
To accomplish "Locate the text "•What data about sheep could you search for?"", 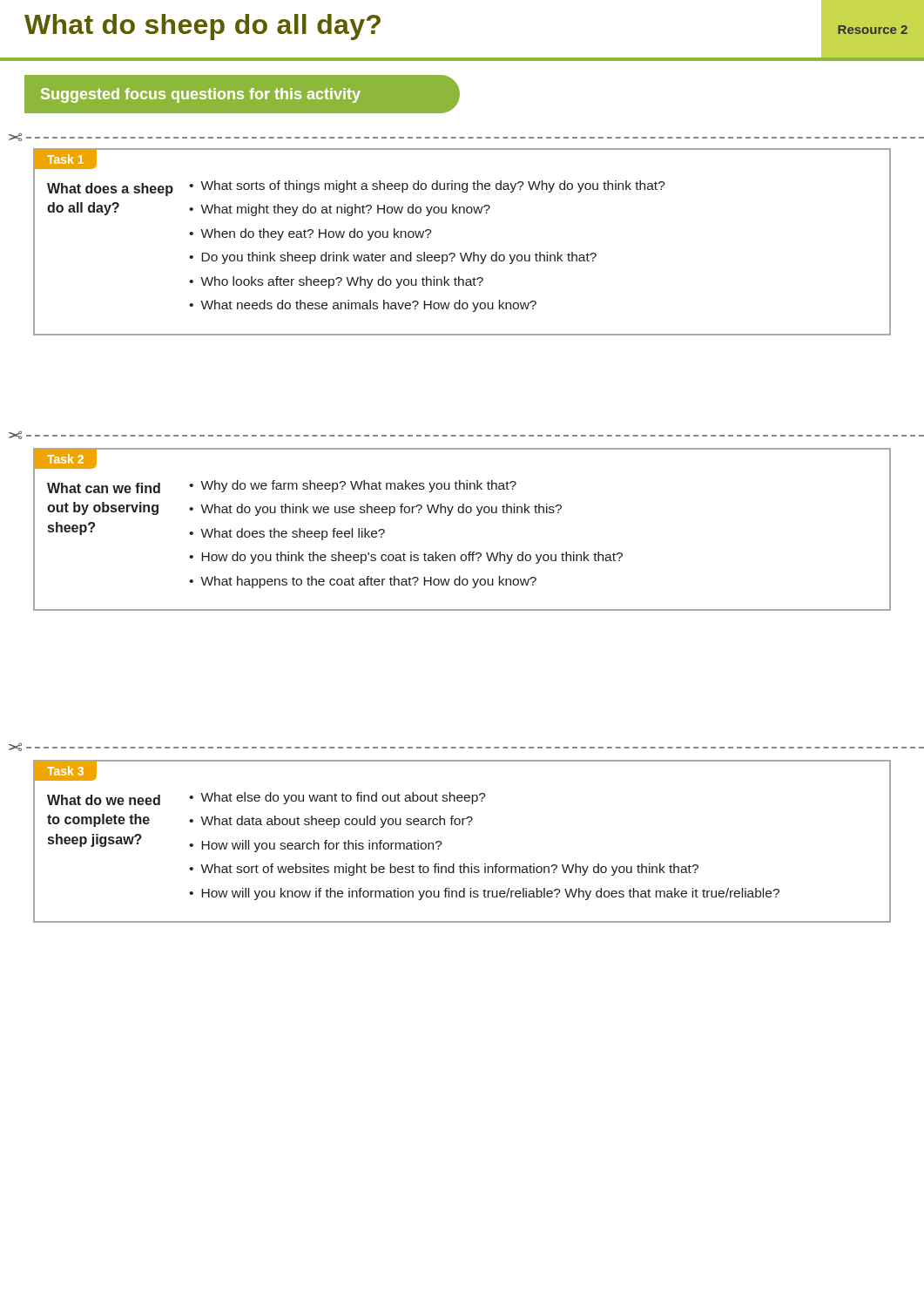I will point(331,821).
